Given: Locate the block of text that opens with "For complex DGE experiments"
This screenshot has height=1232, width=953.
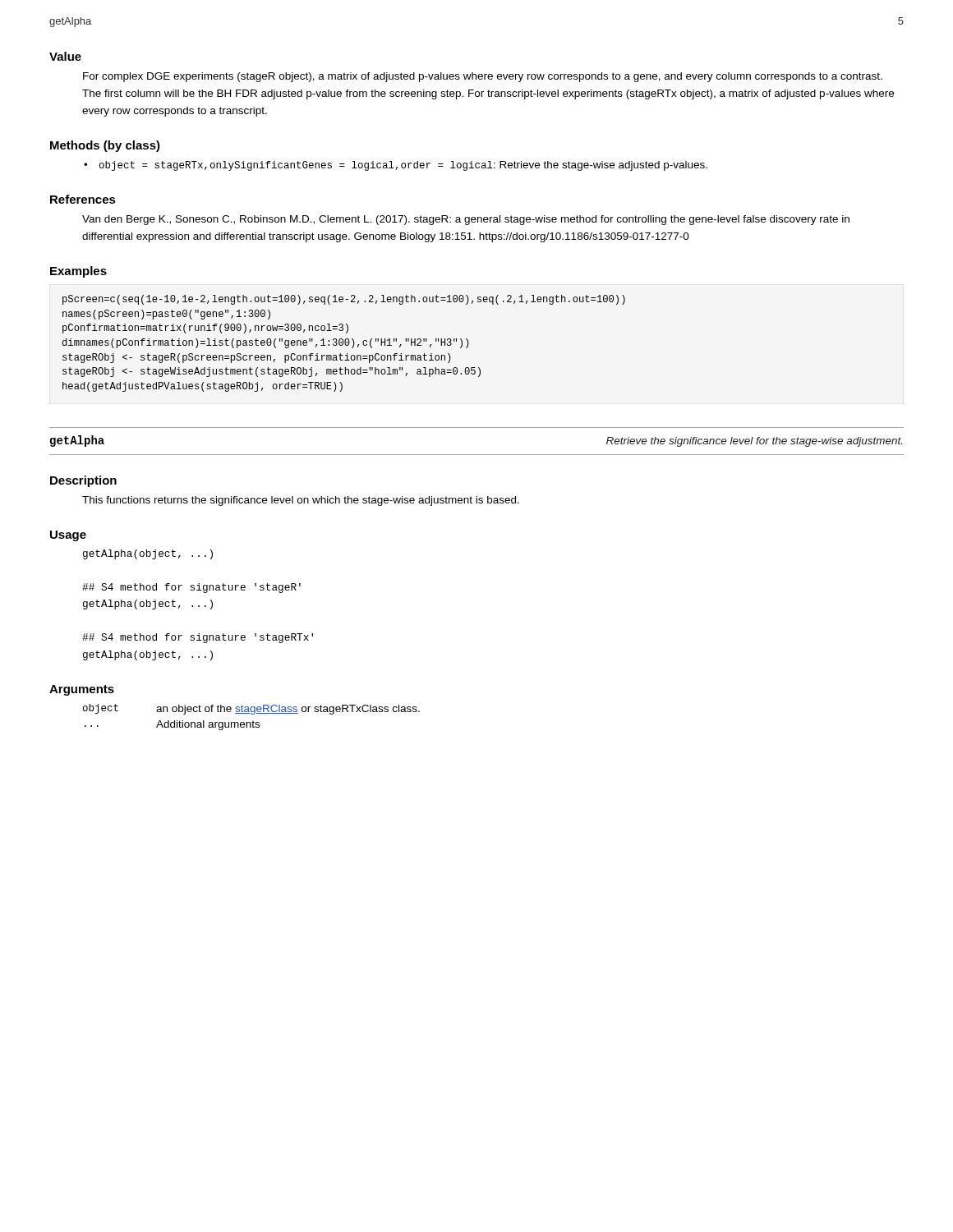Looking at the screenshot, I should tap(488, 93).
